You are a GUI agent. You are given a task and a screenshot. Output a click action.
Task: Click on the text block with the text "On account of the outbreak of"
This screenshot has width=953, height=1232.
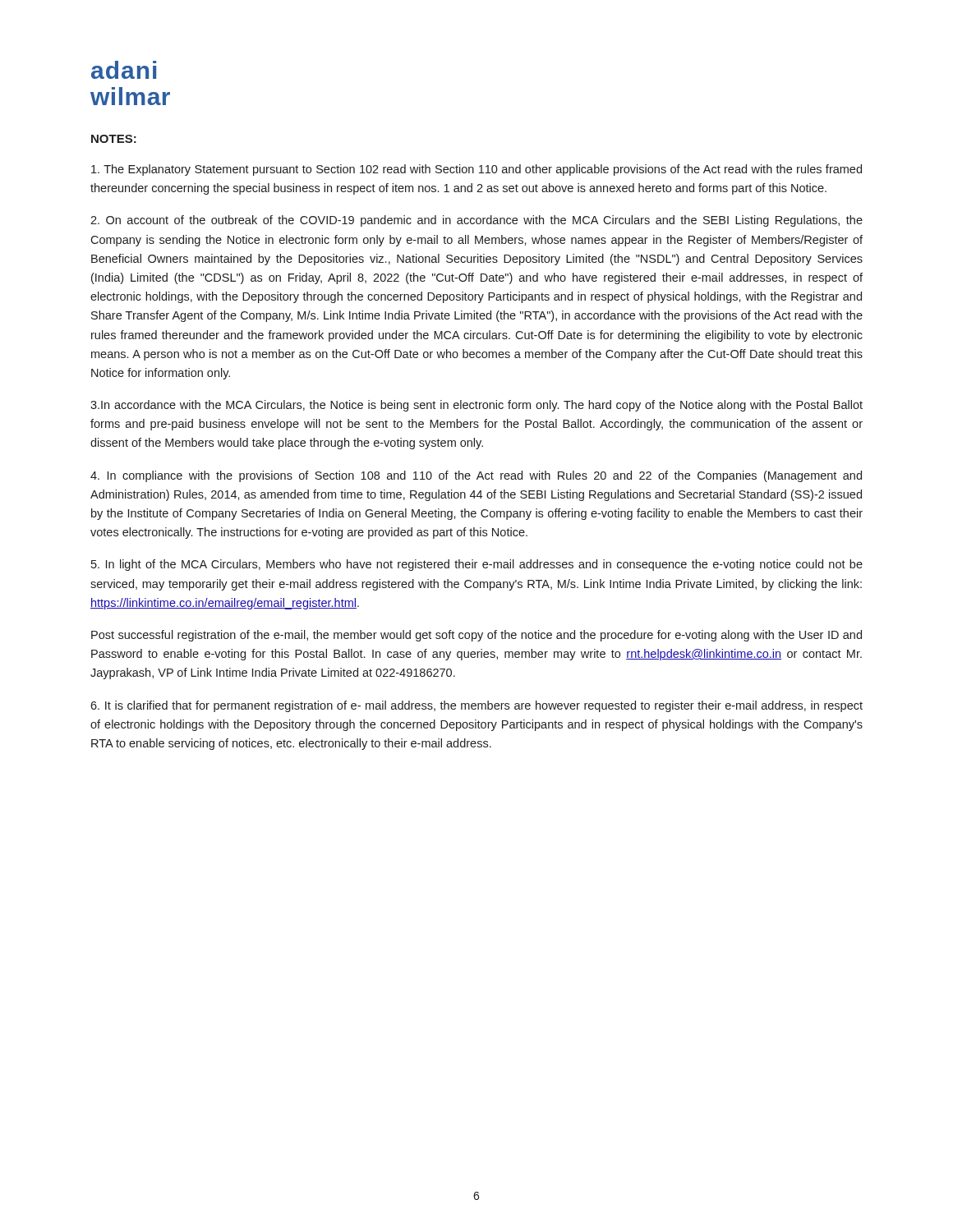(x=476, y=297)
